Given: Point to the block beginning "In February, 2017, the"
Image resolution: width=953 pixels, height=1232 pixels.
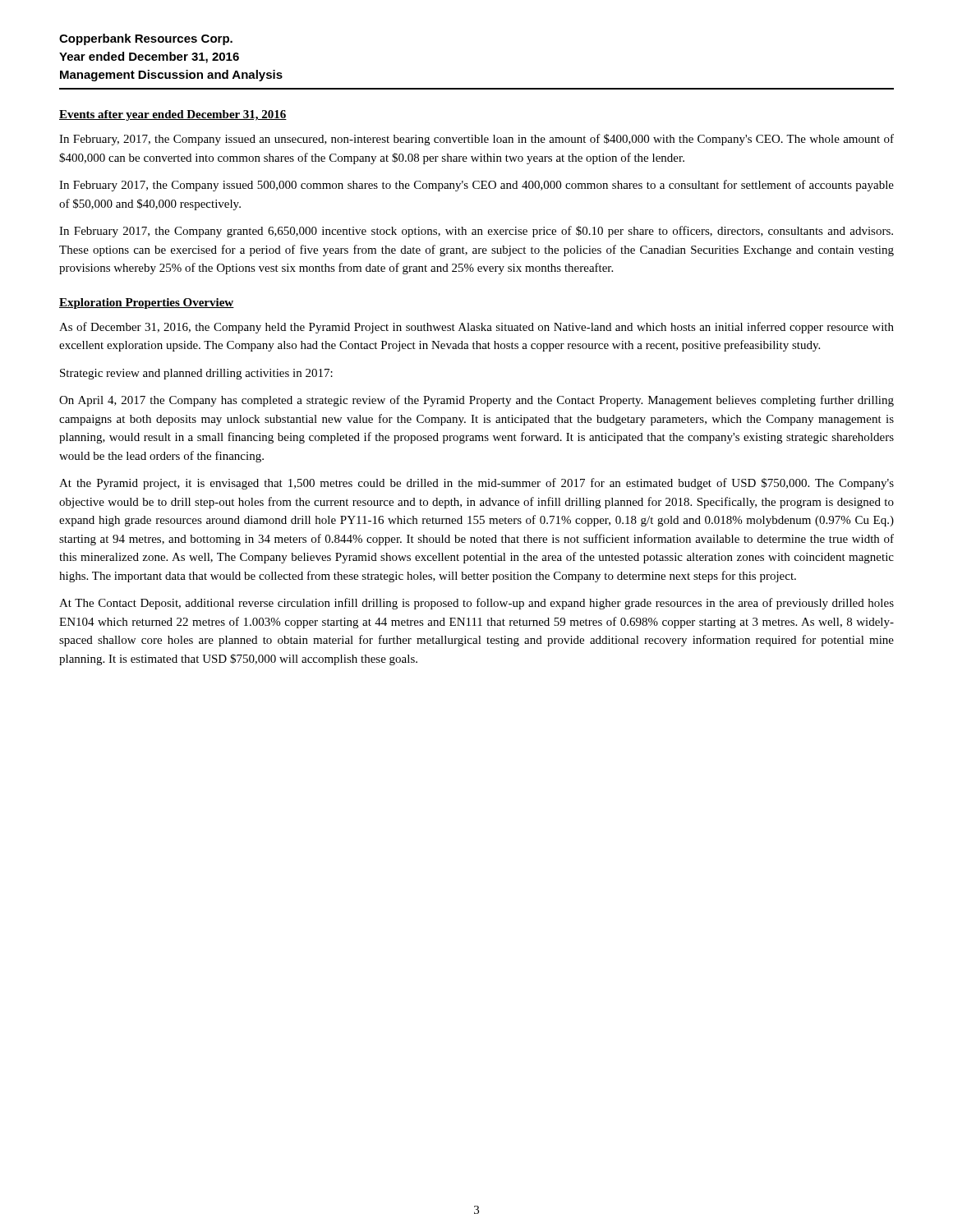Looking at the screenshot, I should click(476, 148).
